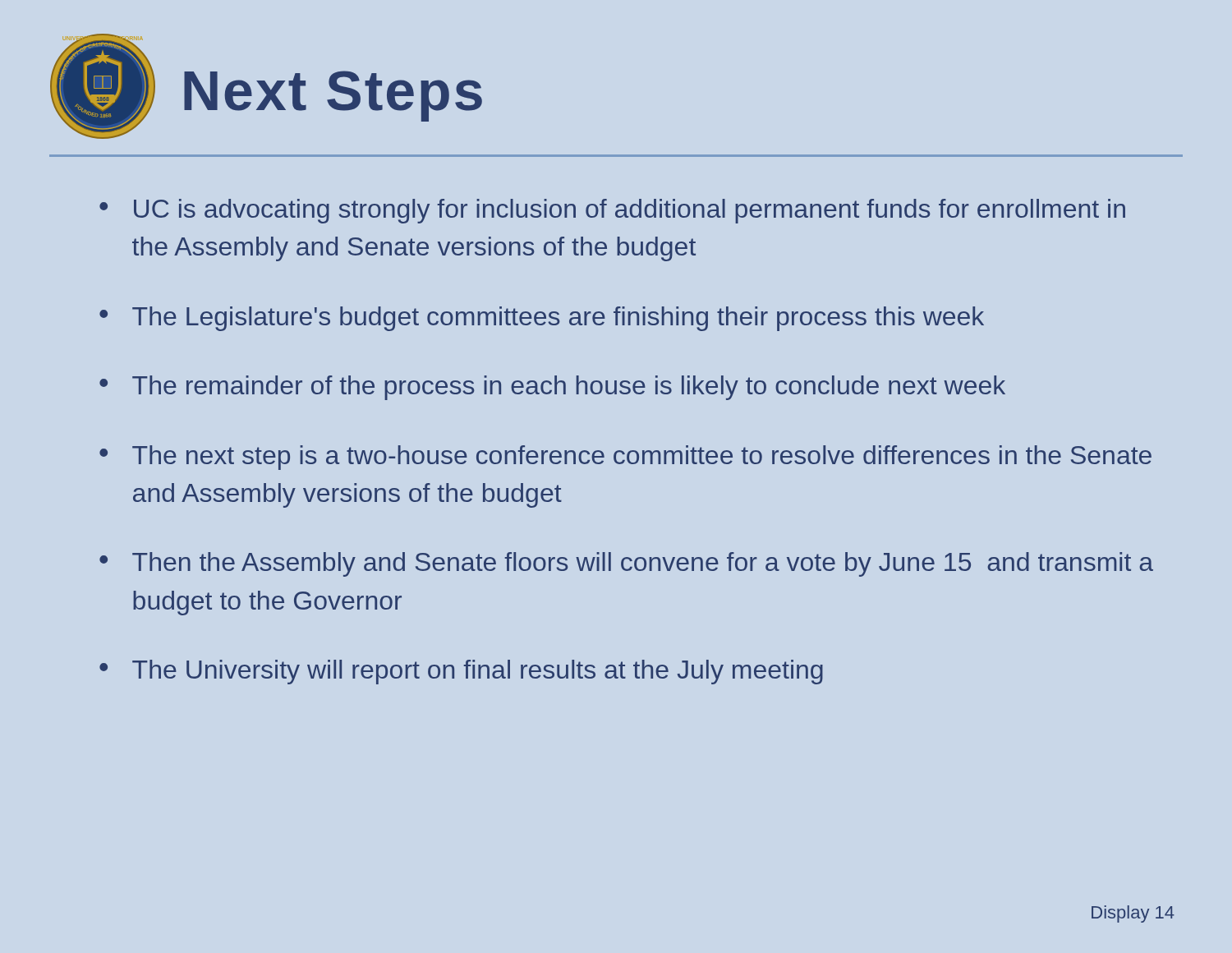This screenshot has width=1232, height=953.
Task: Select the passage starting "• UC is advocating strongly for"
Action: (632, 228)
